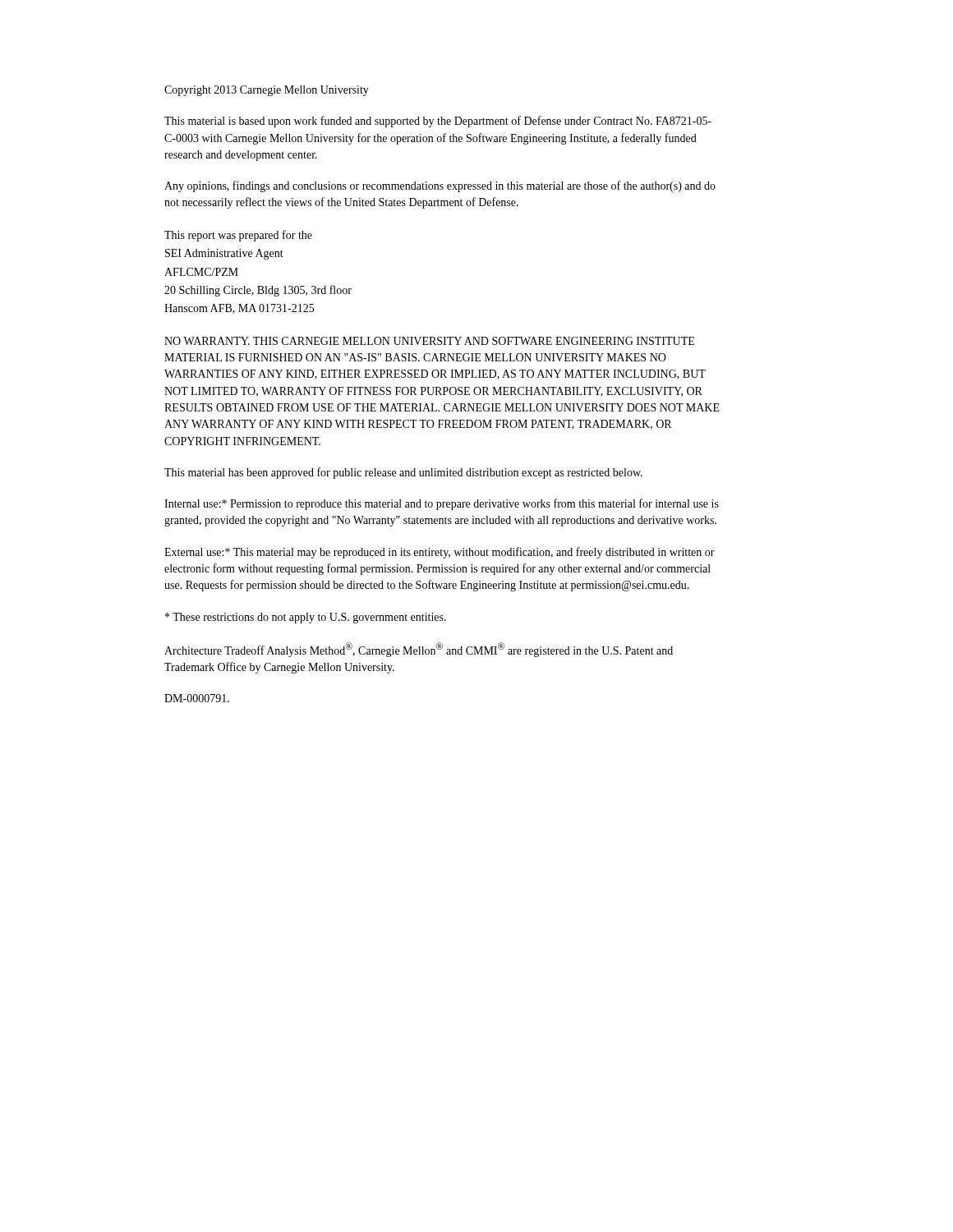Image resolution: width=953 pixels, height=1232 pixels.
Task: Find "Copyright 2013 Carnegie Mellon University" on this page
Action: (x=267, y=90)
